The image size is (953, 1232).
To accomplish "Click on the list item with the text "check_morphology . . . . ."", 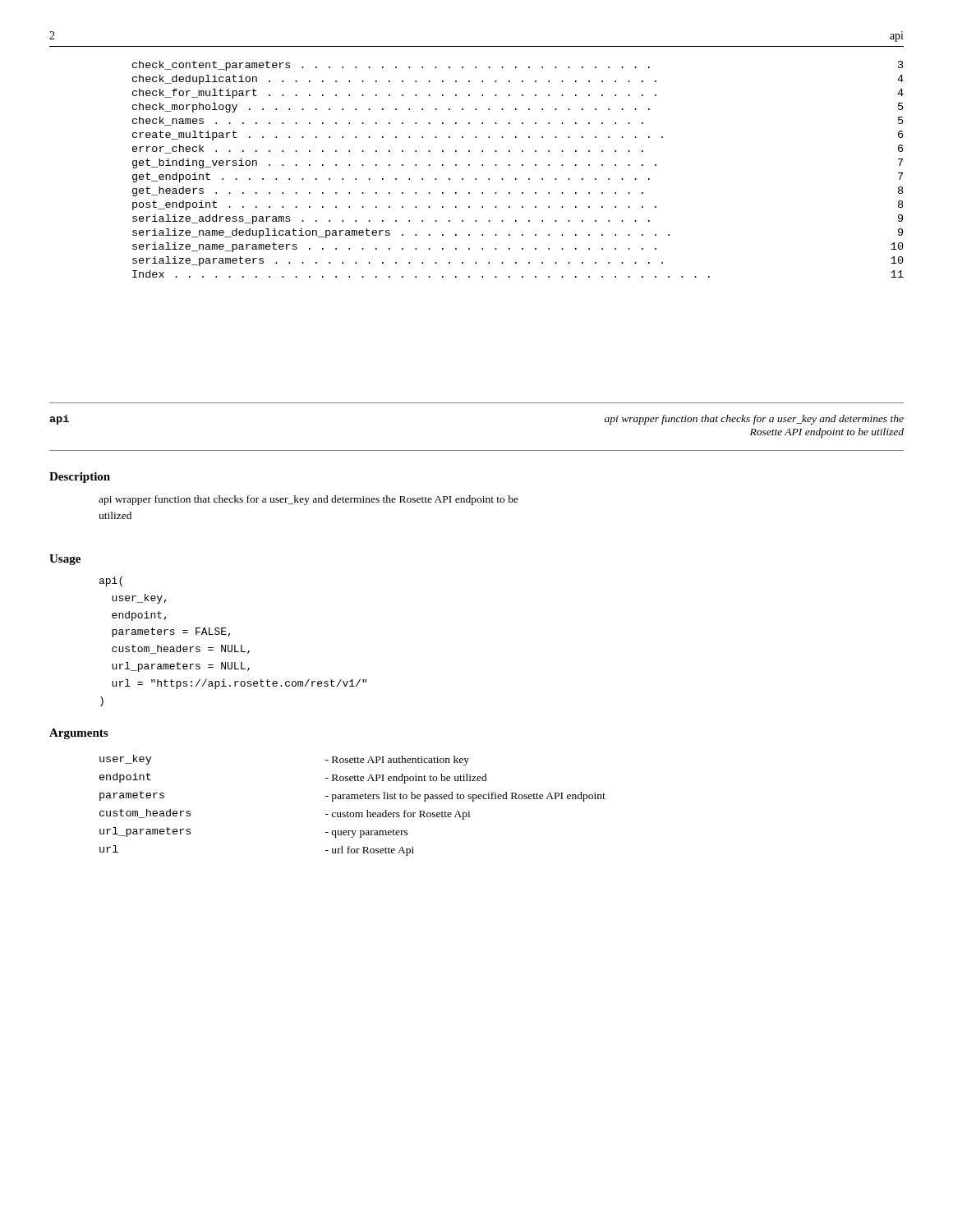I will [x=518, y=107].
